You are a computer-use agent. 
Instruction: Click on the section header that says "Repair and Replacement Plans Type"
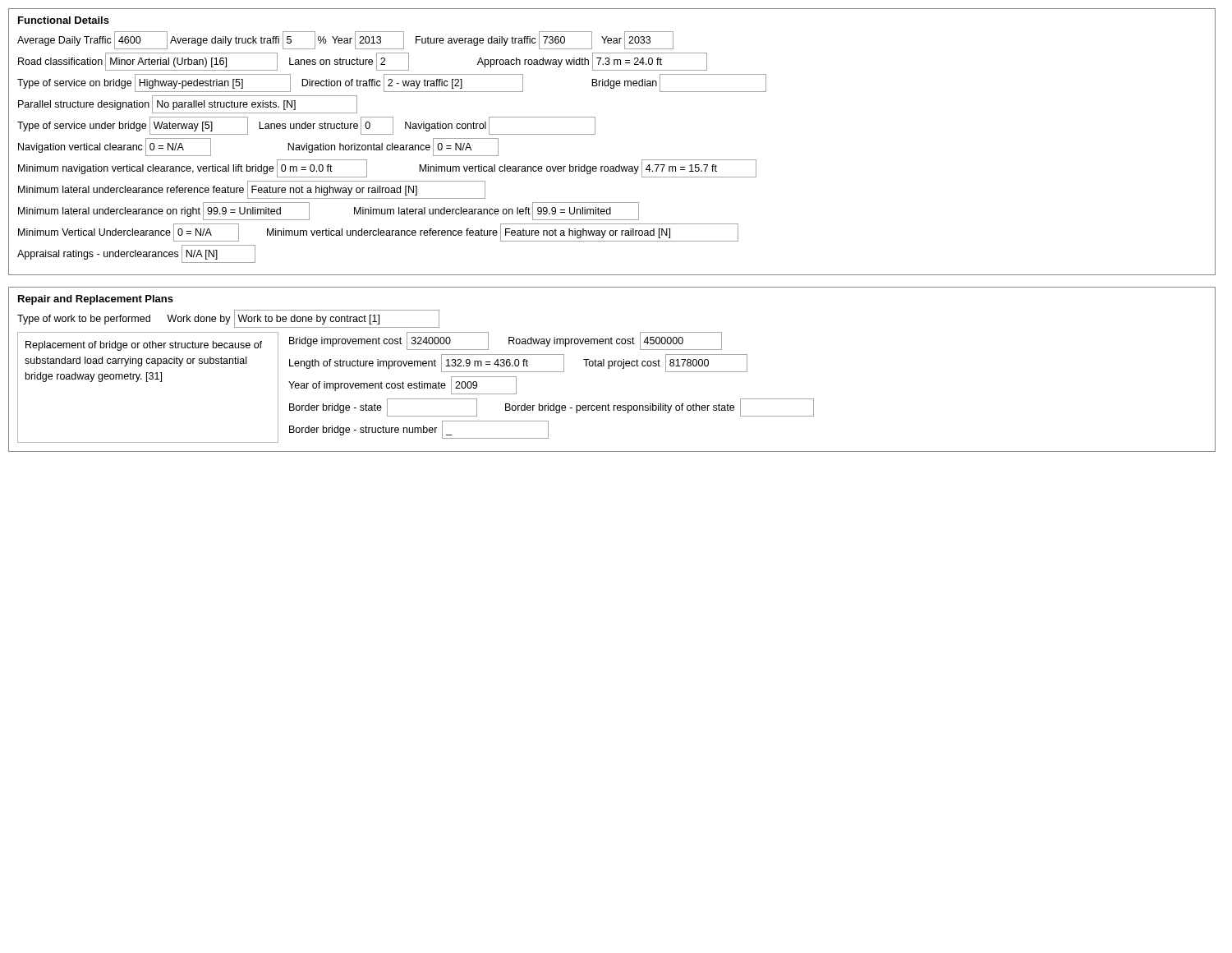[x=612, y=368]
